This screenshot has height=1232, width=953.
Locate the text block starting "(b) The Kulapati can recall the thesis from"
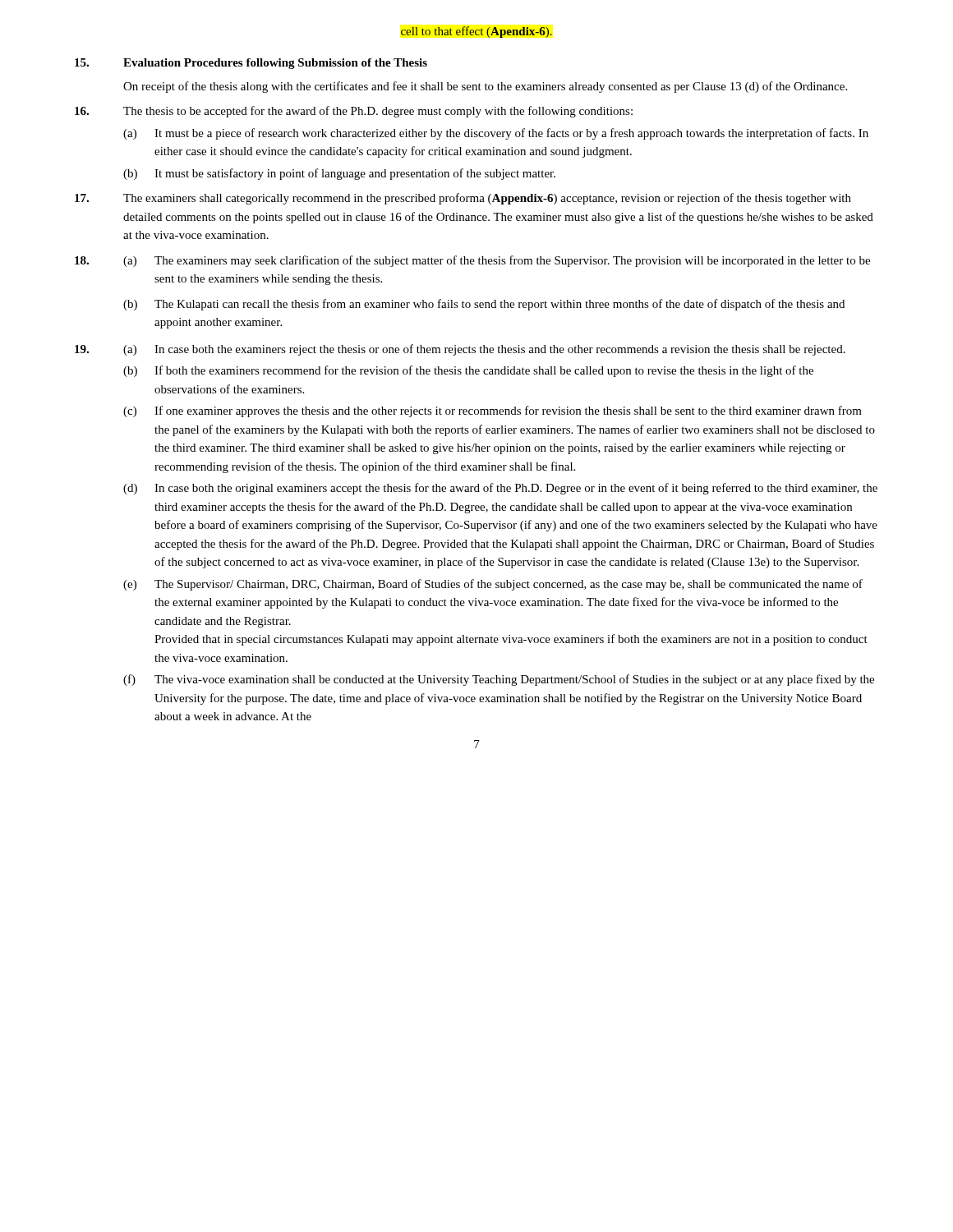coord(501,313)
